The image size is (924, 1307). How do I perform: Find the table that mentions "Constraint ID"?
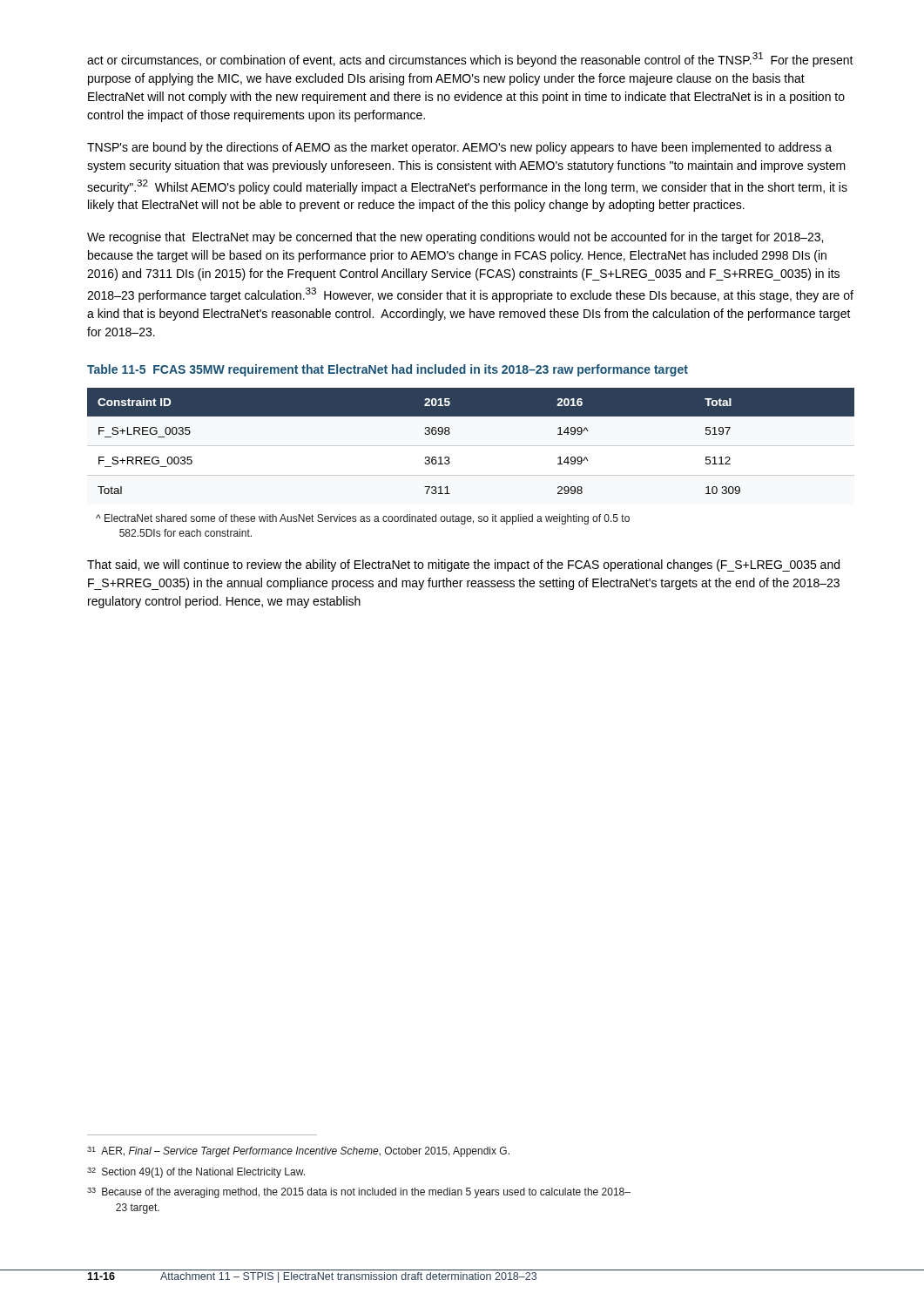pos(471,446)
